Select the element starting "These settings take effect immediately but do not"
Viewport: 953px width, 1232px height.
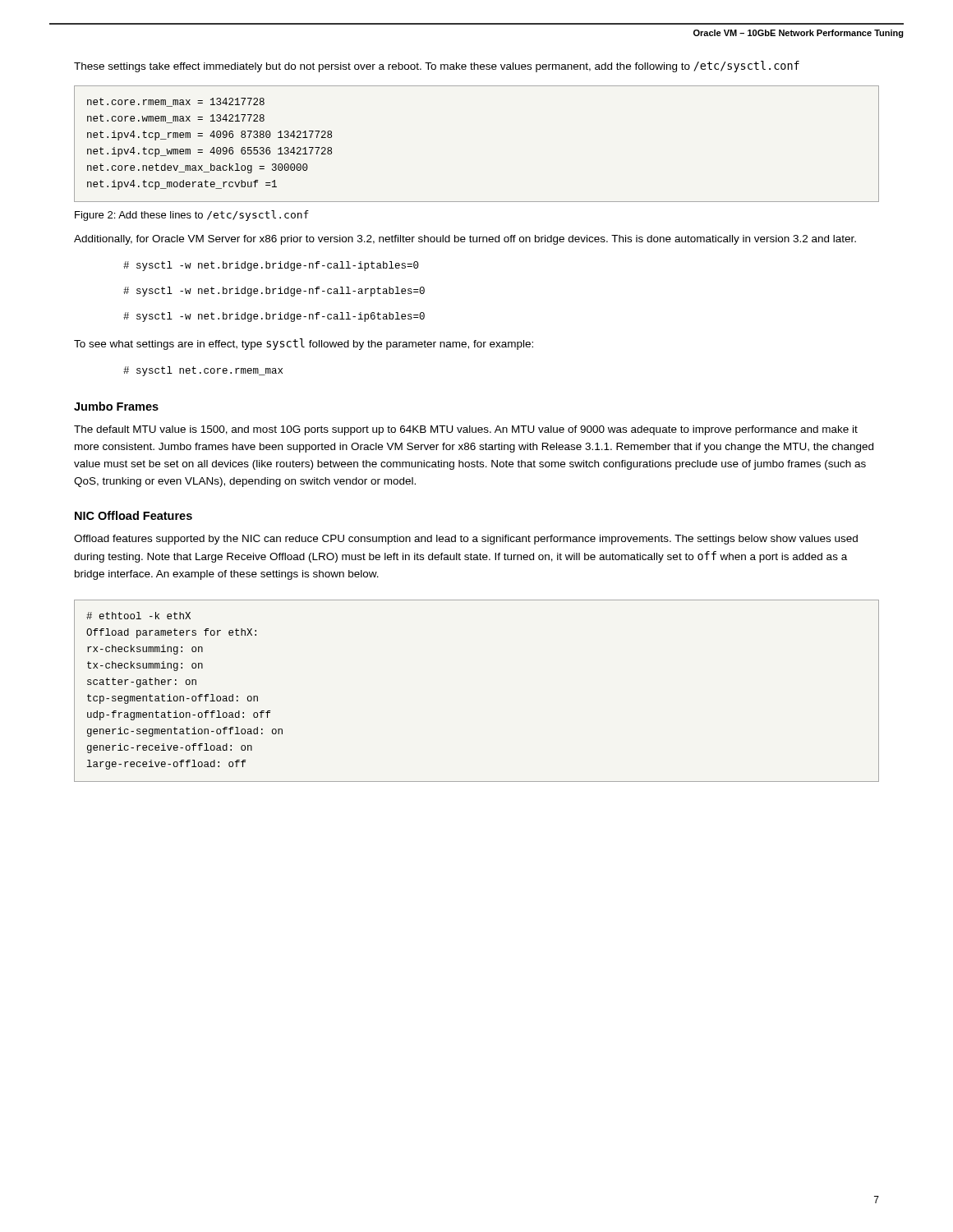437,66
